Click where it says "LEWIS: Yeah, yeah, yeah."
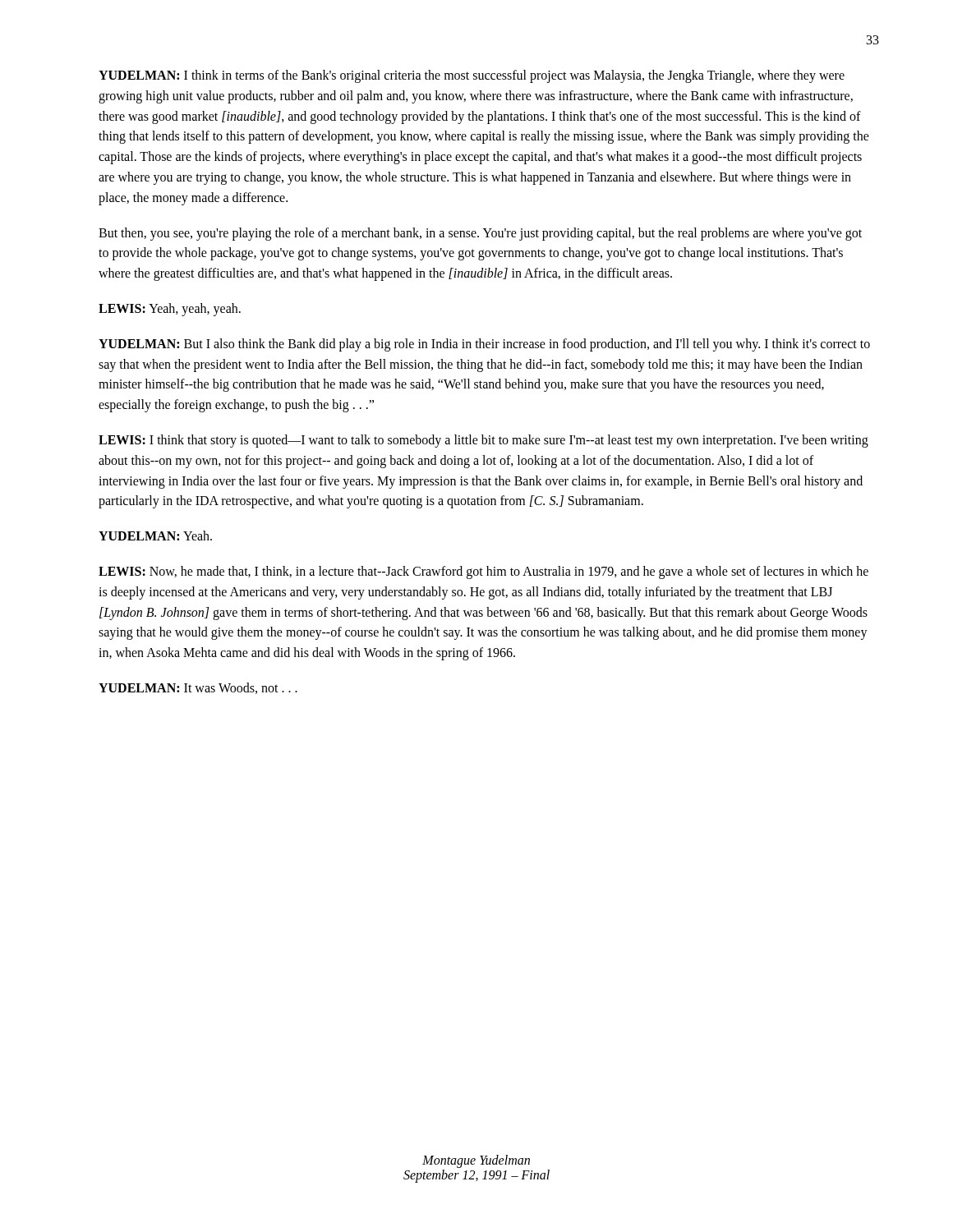The height and width of the screenshot is (1232, 953). (x=170, y=308)
